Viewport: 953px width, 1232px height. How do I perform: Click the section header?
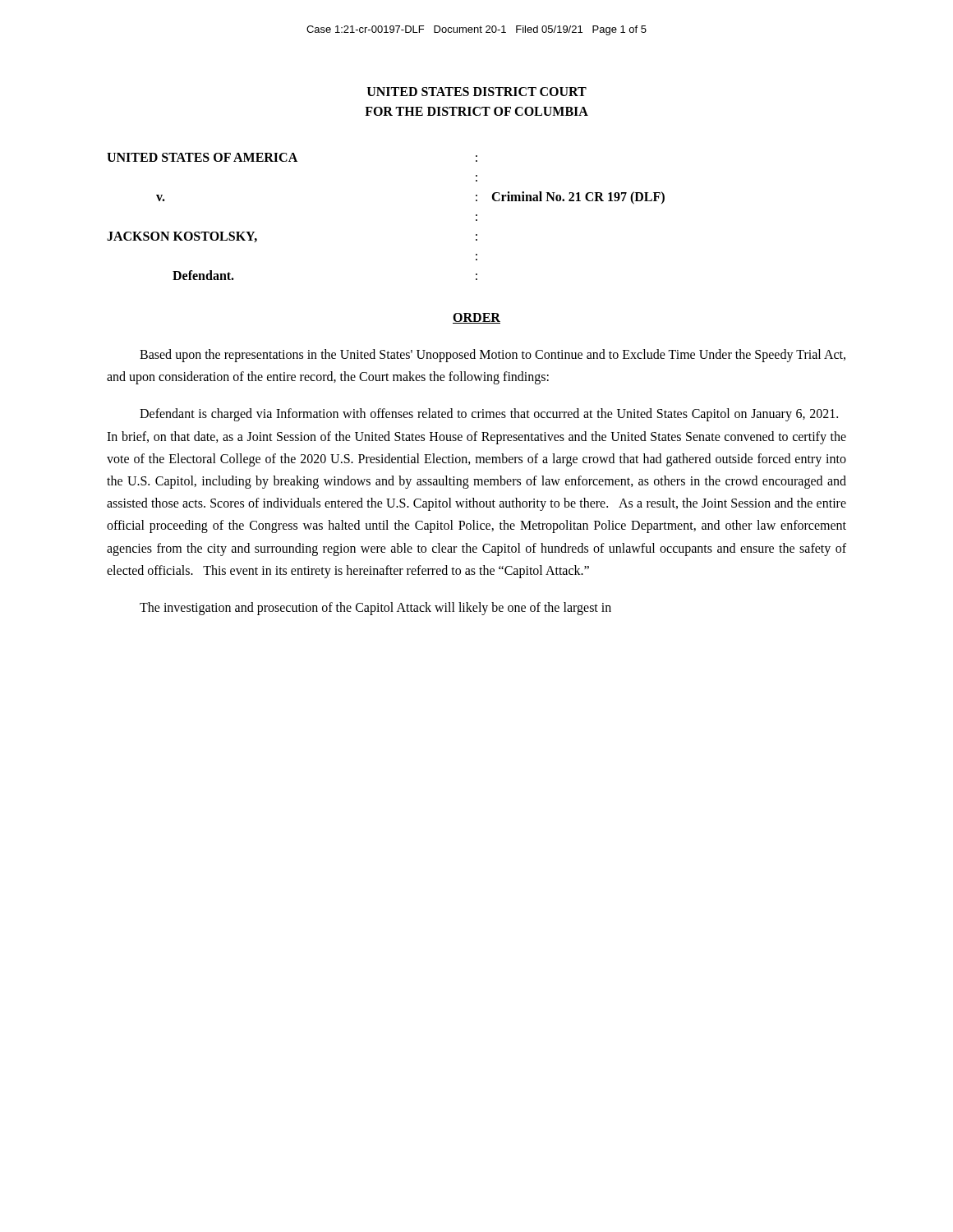click(476, 317)
